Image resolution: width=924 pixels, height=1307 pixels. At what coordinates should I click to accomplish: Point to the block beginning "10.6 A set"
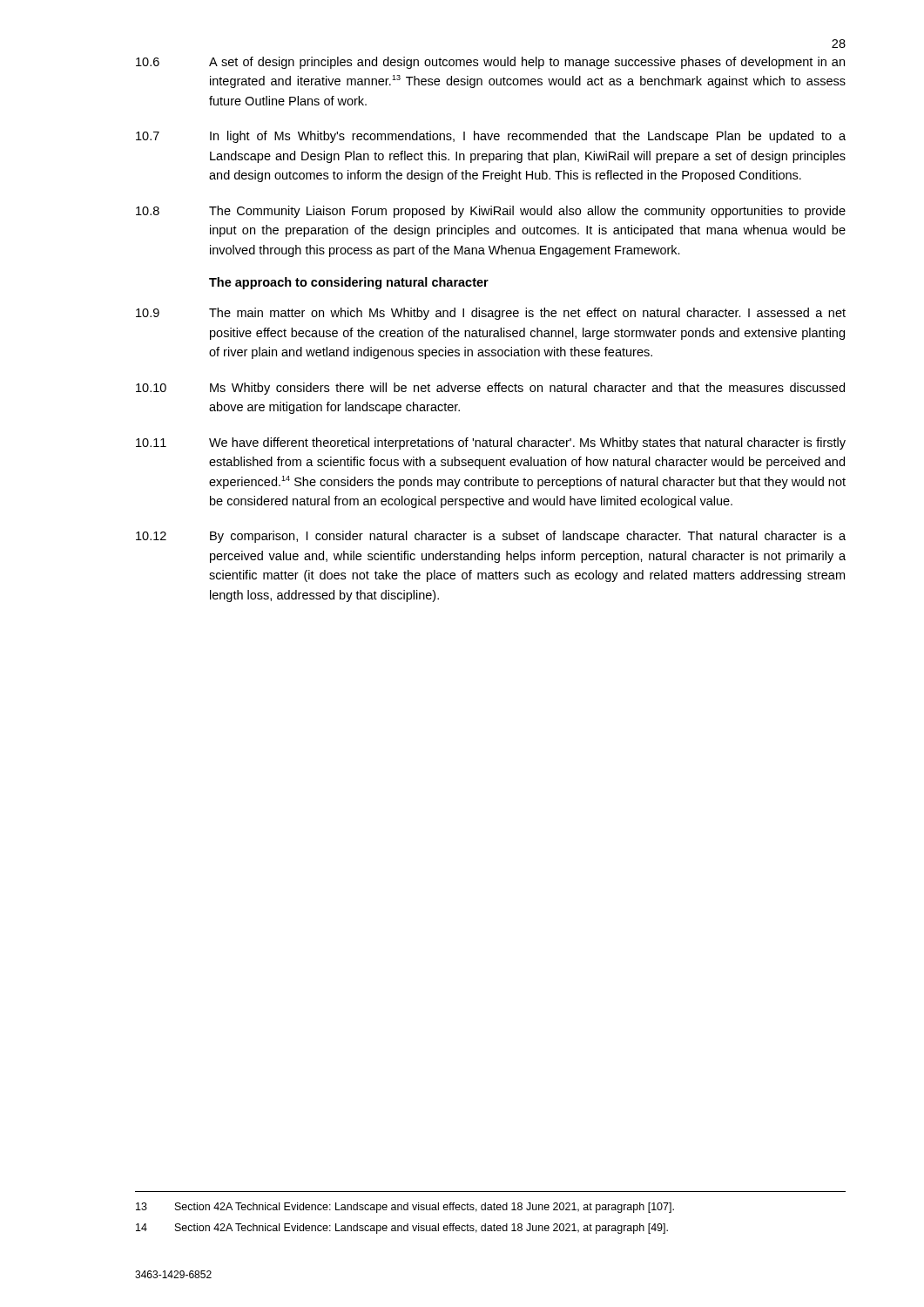(490, 82)
